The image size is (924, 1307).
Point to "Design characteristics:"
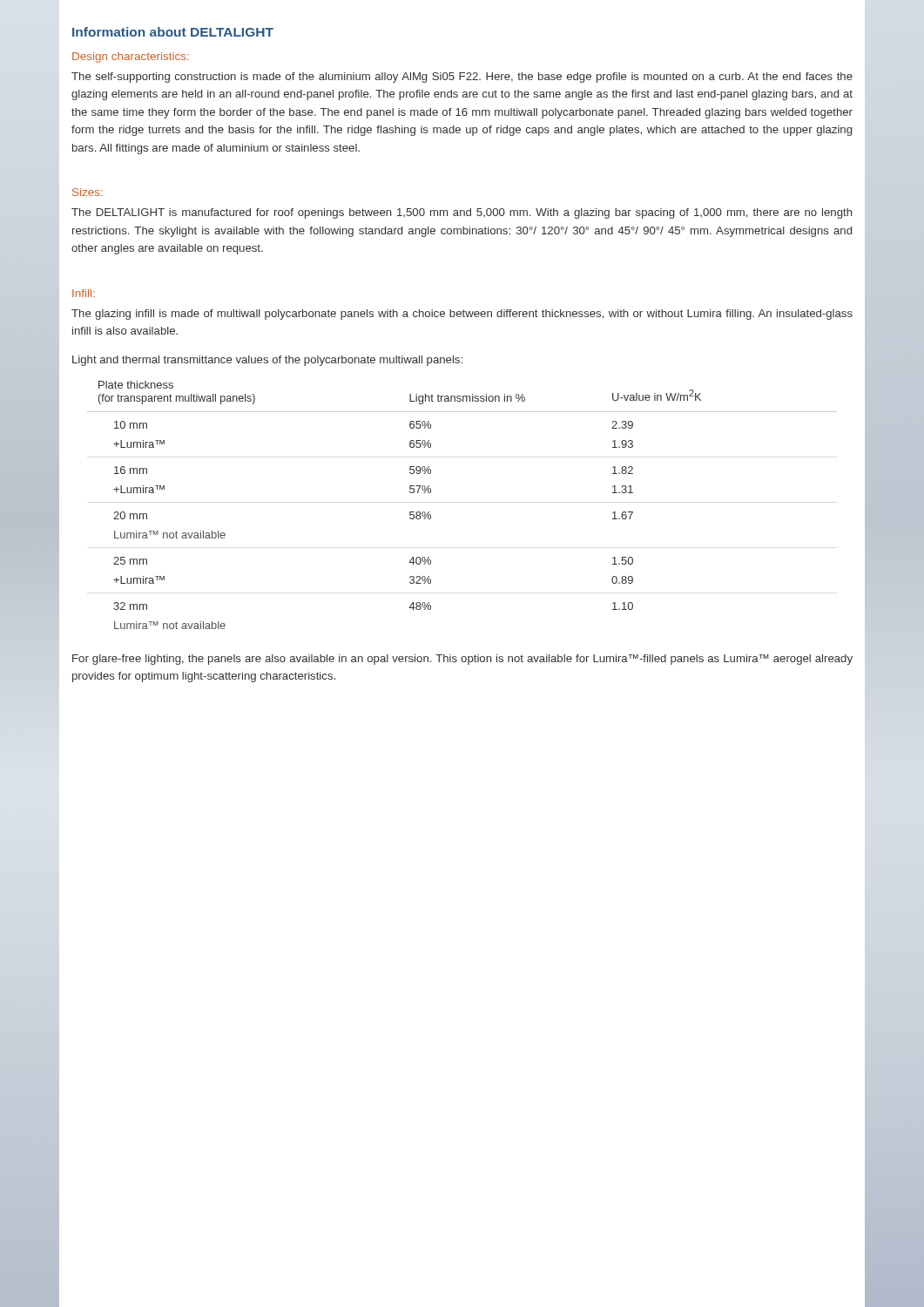pyautogui.click(x=131, y=56)
